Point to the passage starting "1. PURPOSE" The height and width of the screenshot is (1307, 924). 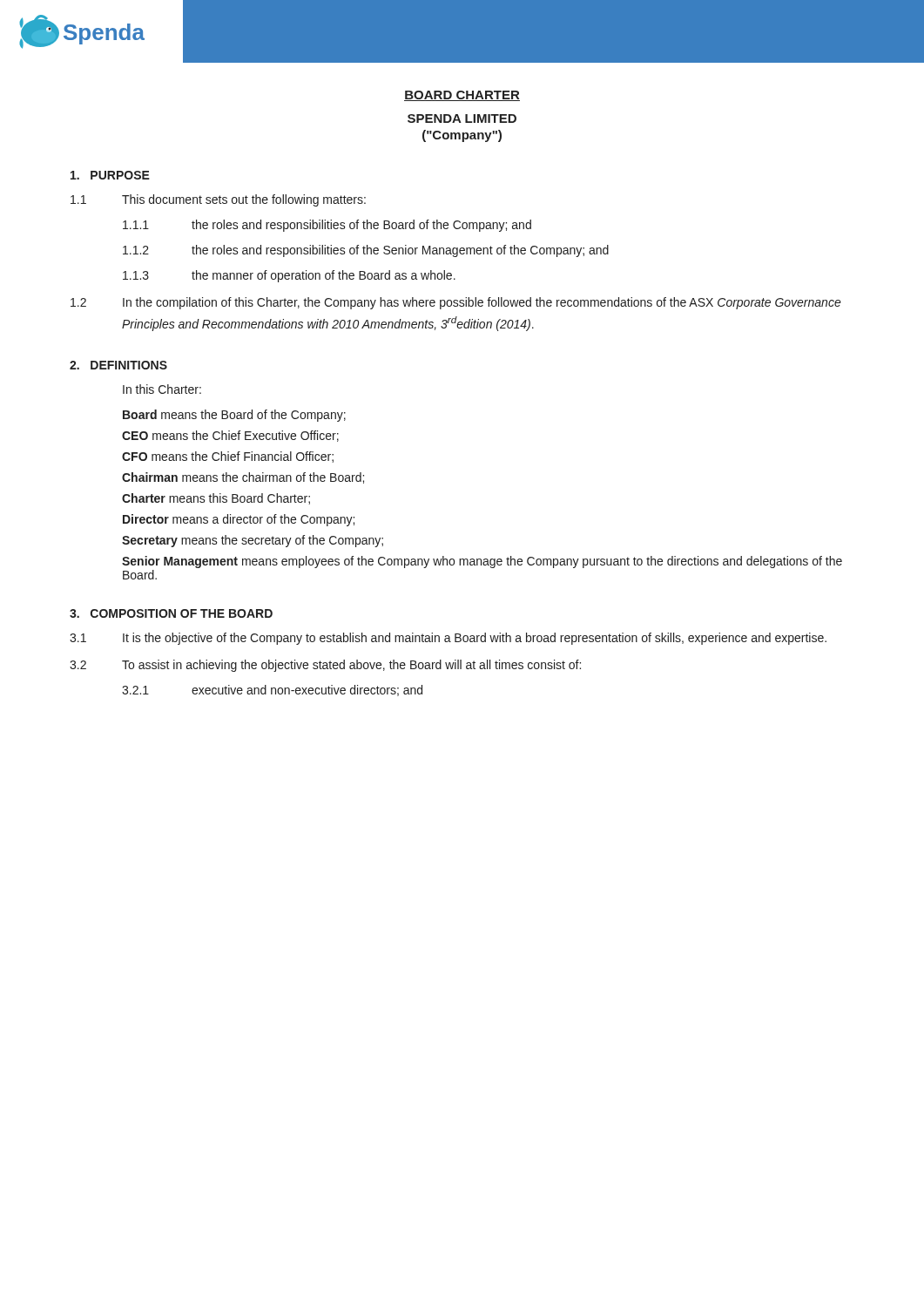tap(110, 175)
